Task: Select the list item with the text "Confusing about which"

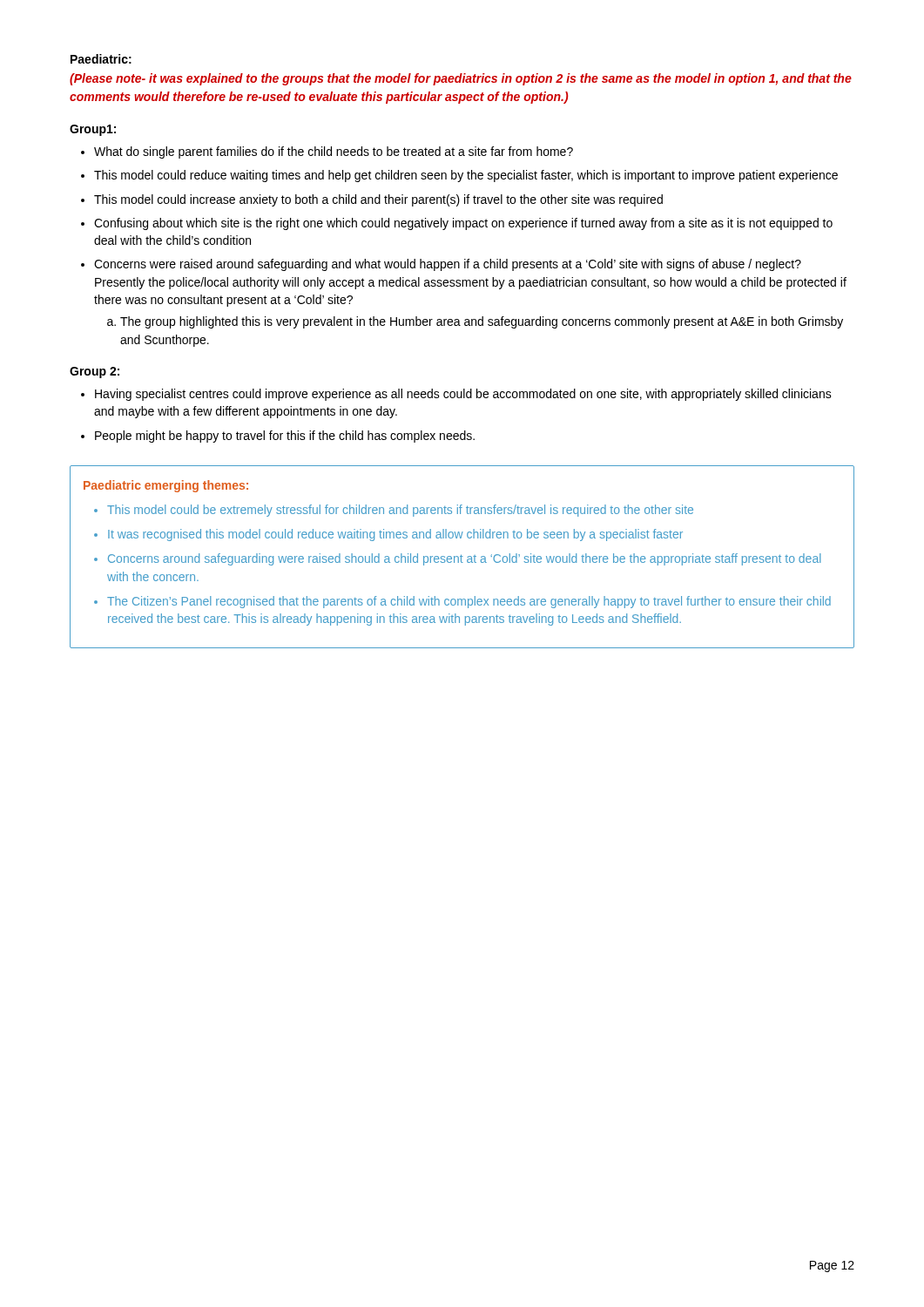Action: point(474,232)
